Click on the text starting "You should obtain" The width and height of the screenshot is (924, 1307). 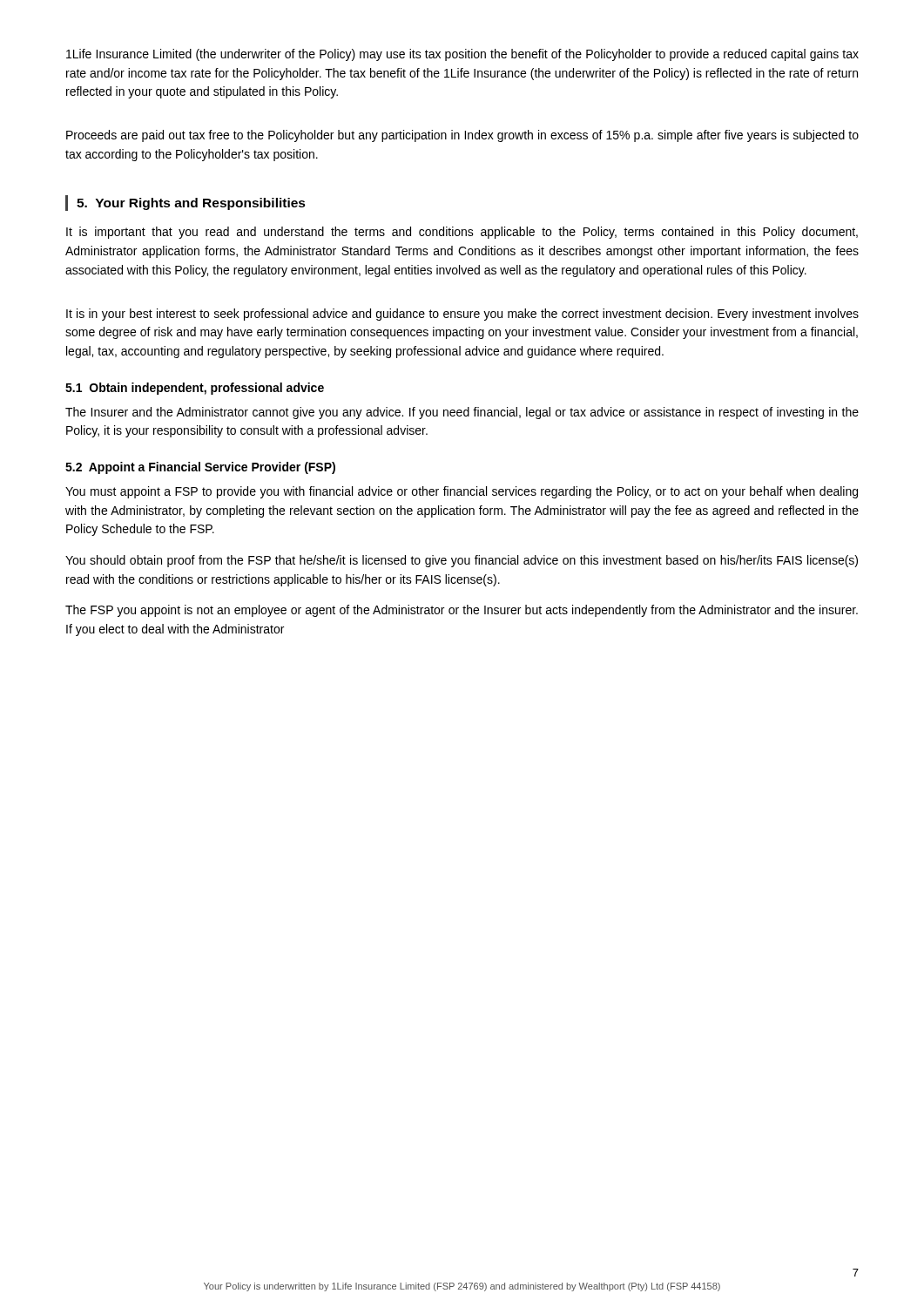tap(462, 570)
